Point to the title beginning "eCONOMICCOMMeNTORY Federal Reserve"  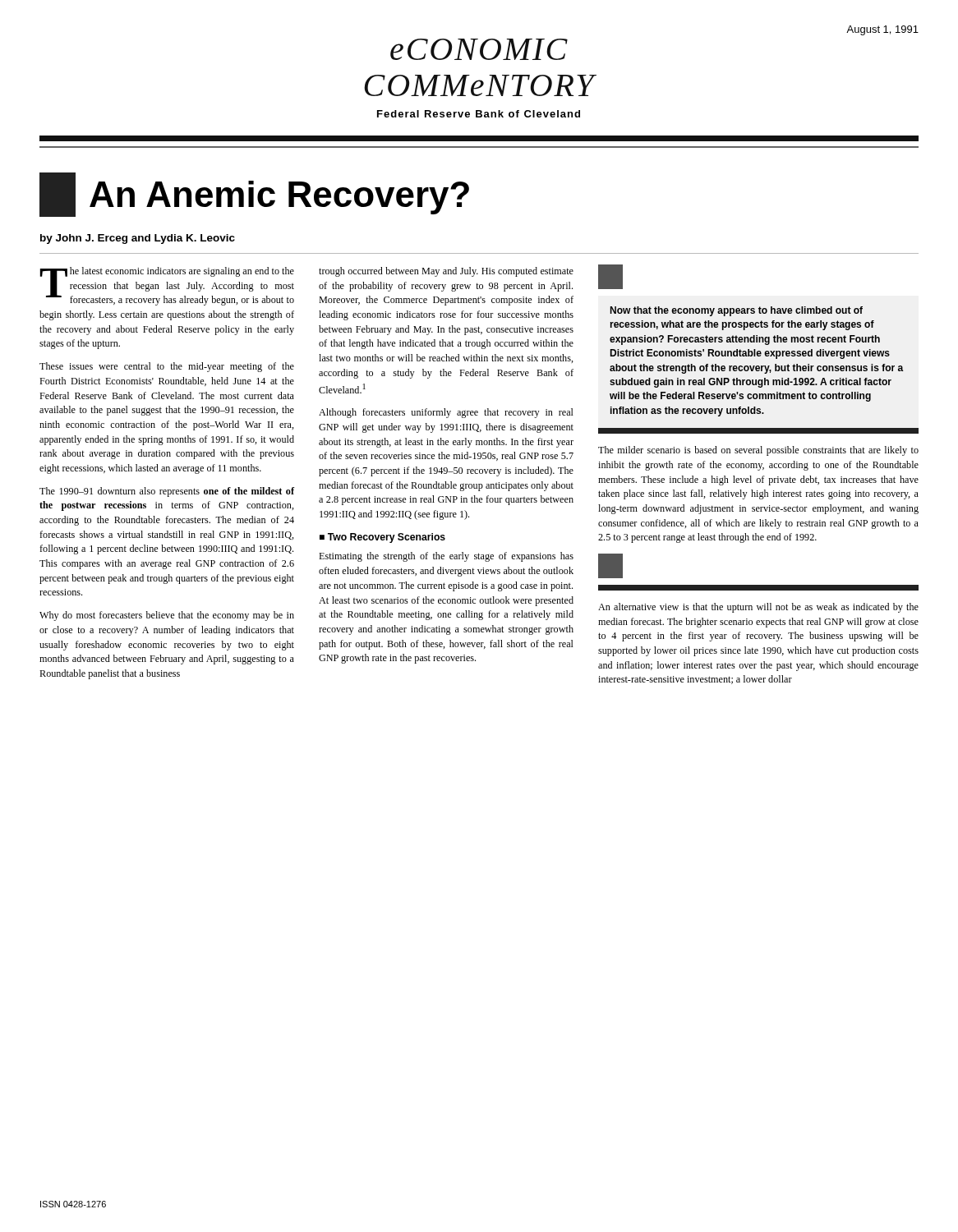[479, 76]
